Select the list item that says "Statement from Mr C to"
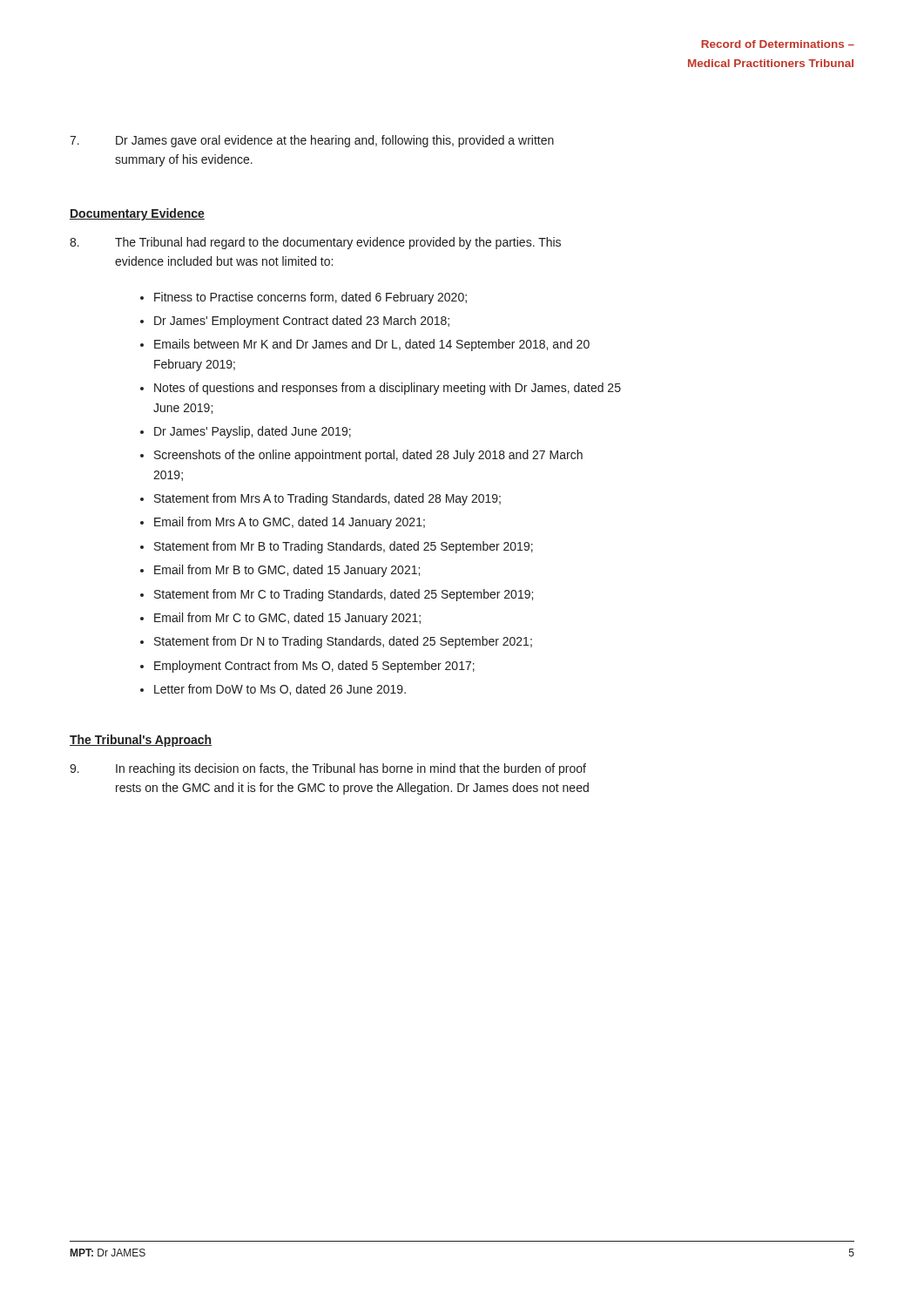Viewport: 924px width, 1307px height. point(344,594)
